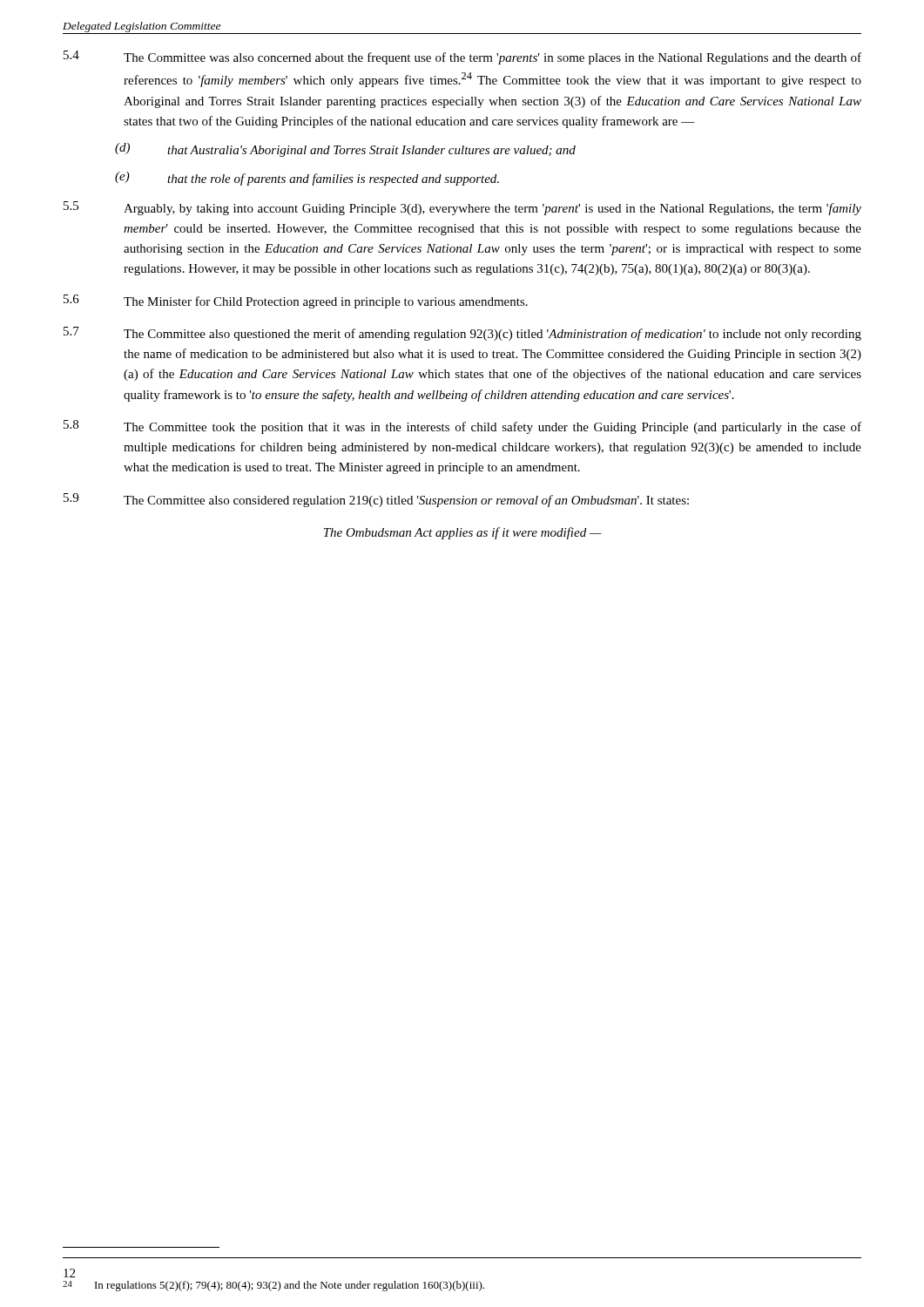The height and width of the screenshot is (1307, 924).
Task: Locate the text block containing "9 The Committee also considered regulation"
Action: click(x=462, y=500)
